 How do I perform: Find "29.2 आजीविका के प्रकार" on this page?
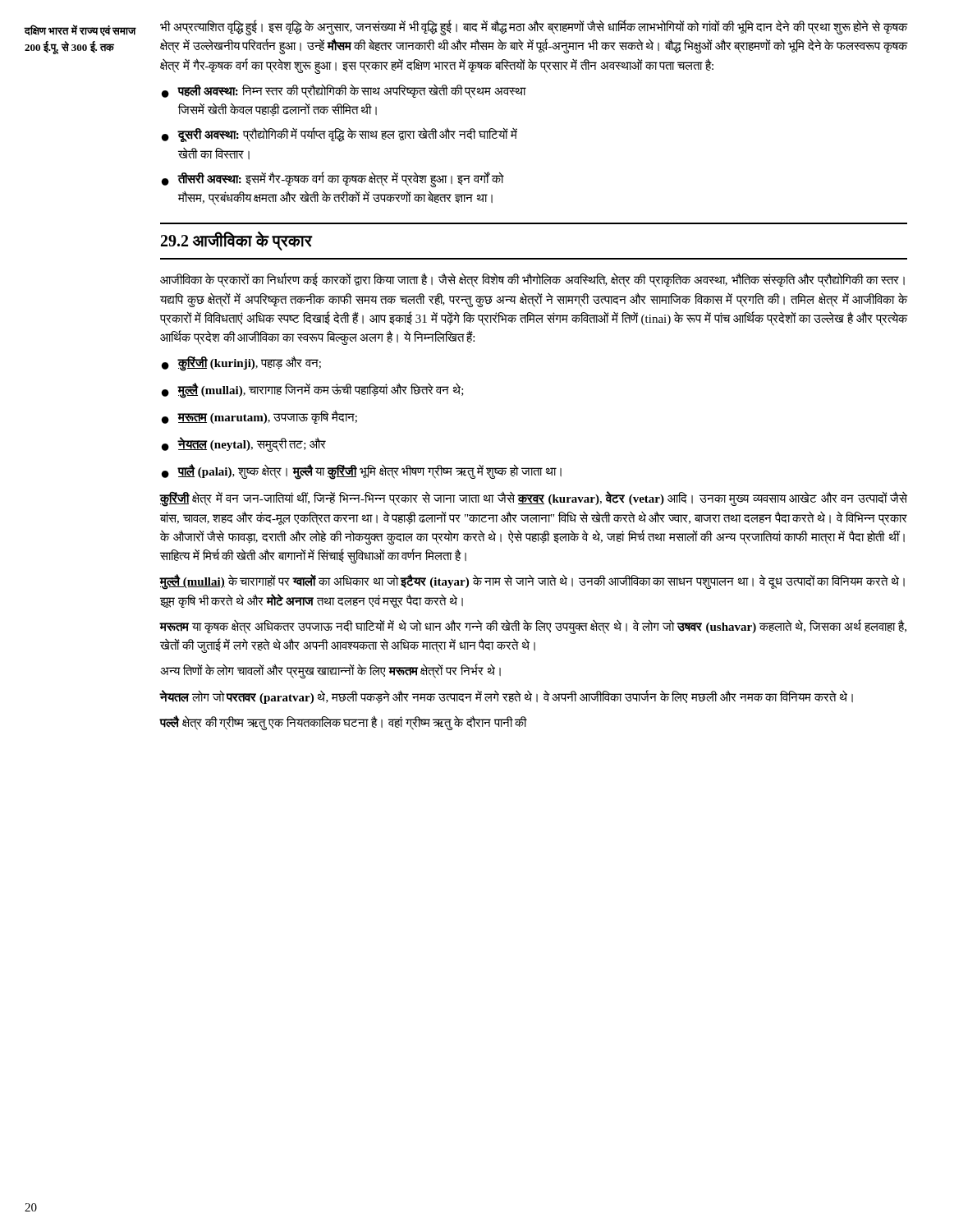(x=237, y=241)
